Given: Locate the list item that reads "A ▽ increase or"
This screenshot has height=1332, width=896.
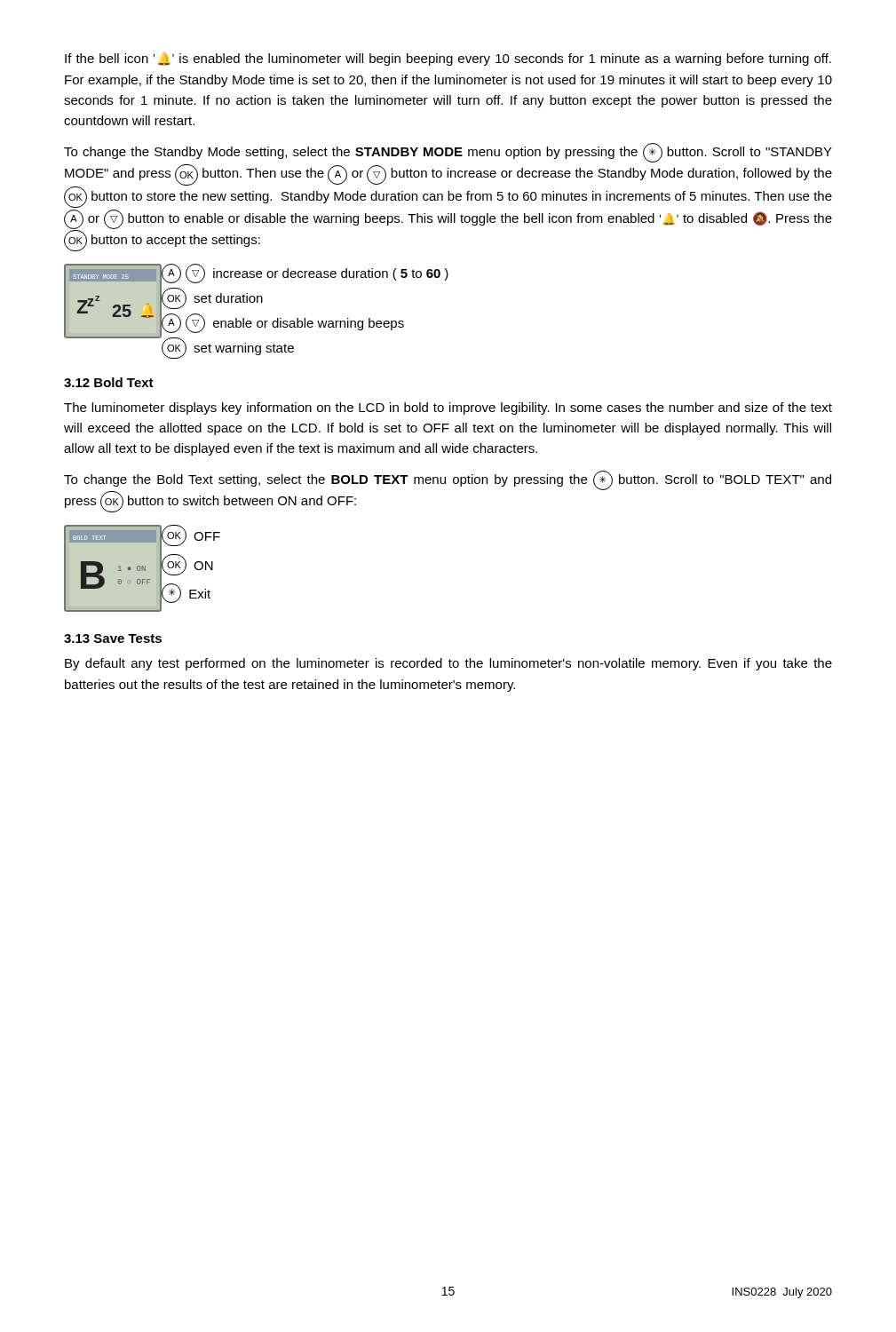Looking at the screenshot, I should pos(305,273).
